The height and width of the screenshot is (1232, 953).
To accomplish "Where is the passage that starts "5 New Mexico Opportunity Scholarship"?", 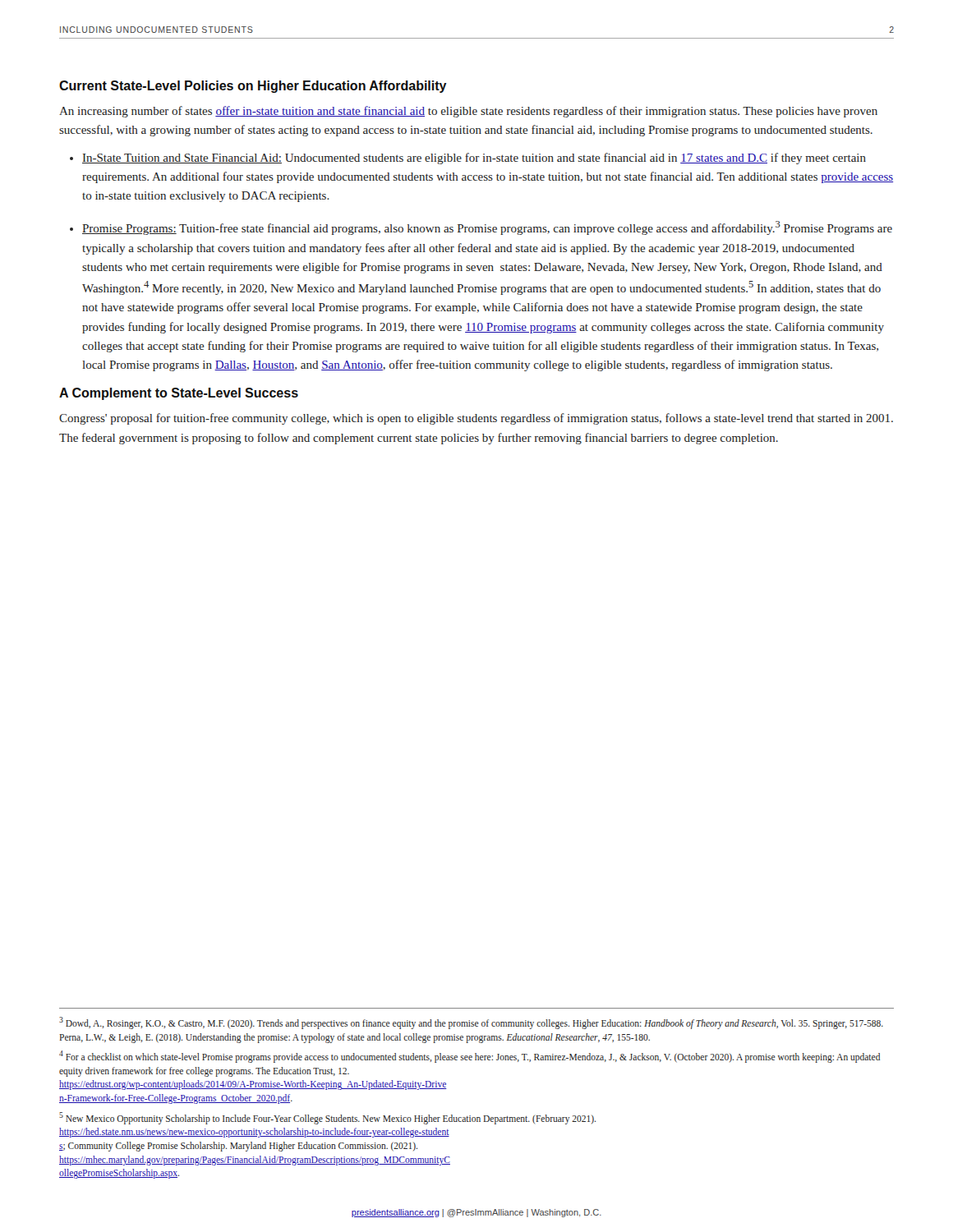I will tap(328, 1144).
